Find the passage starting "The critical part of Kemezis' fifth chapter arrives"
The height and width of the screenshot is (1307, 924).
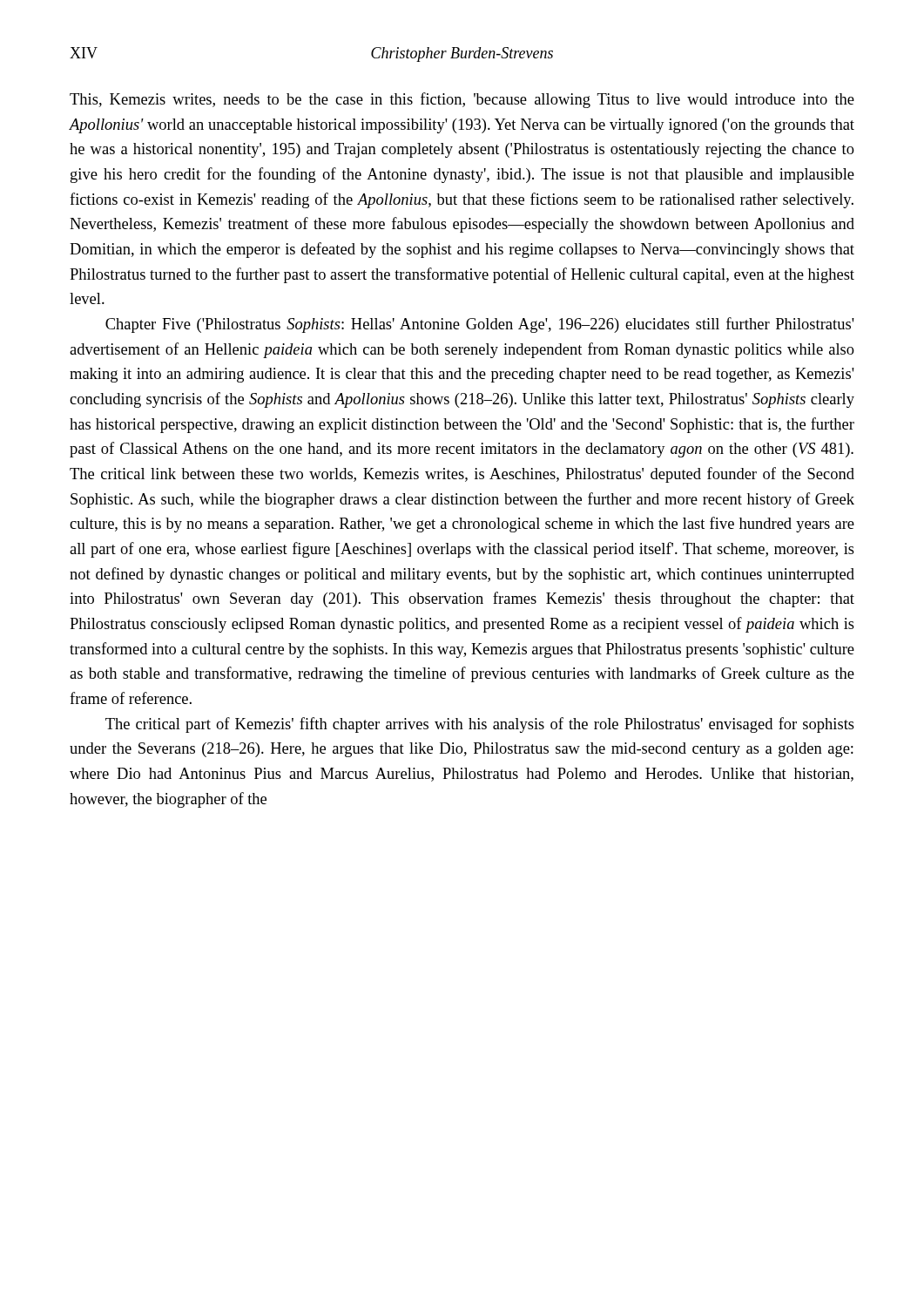pos(462,762)
